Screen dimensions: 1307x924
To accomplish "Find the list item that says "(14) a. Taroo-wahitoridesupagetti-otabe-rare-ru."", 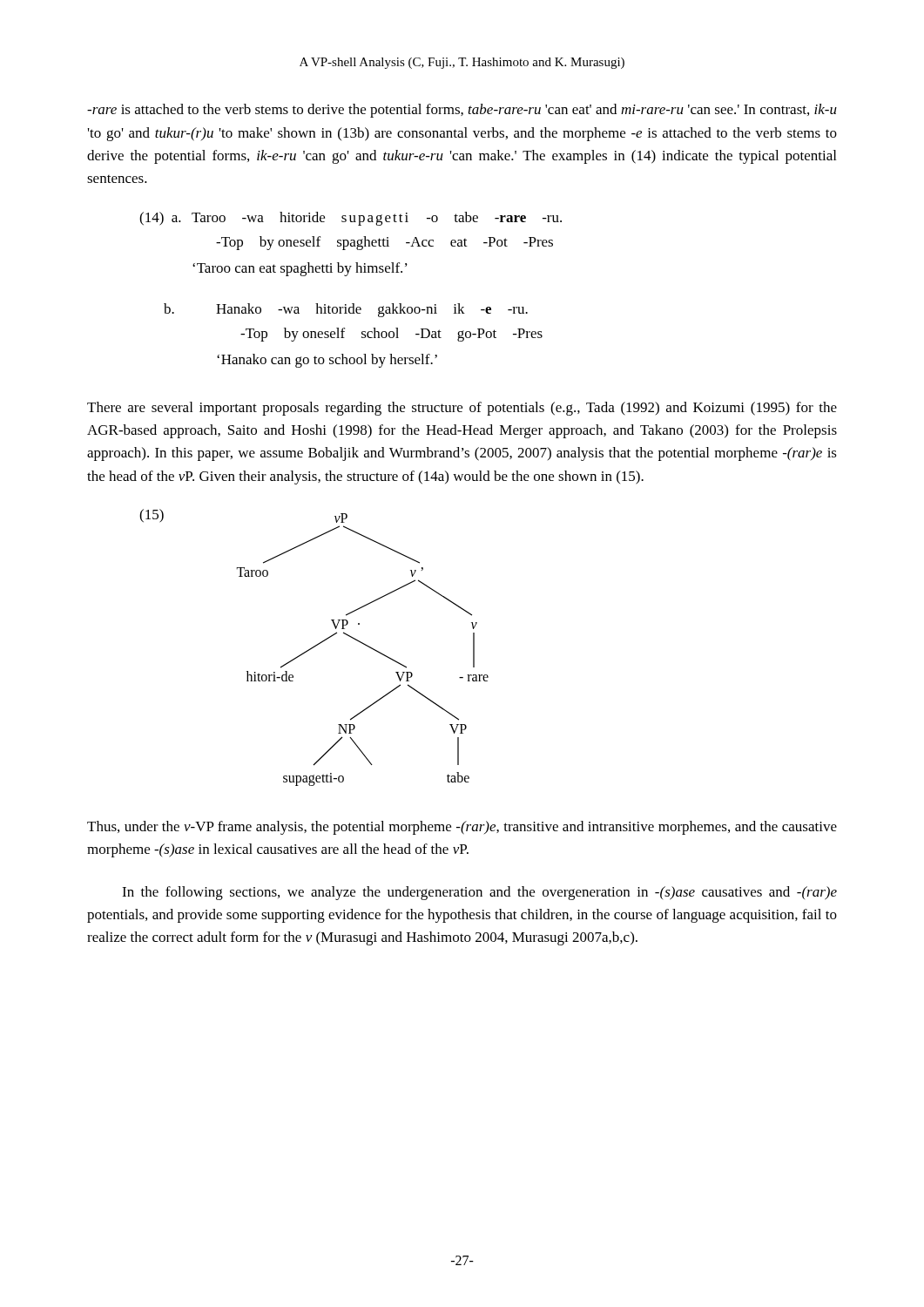I will 488,248.
